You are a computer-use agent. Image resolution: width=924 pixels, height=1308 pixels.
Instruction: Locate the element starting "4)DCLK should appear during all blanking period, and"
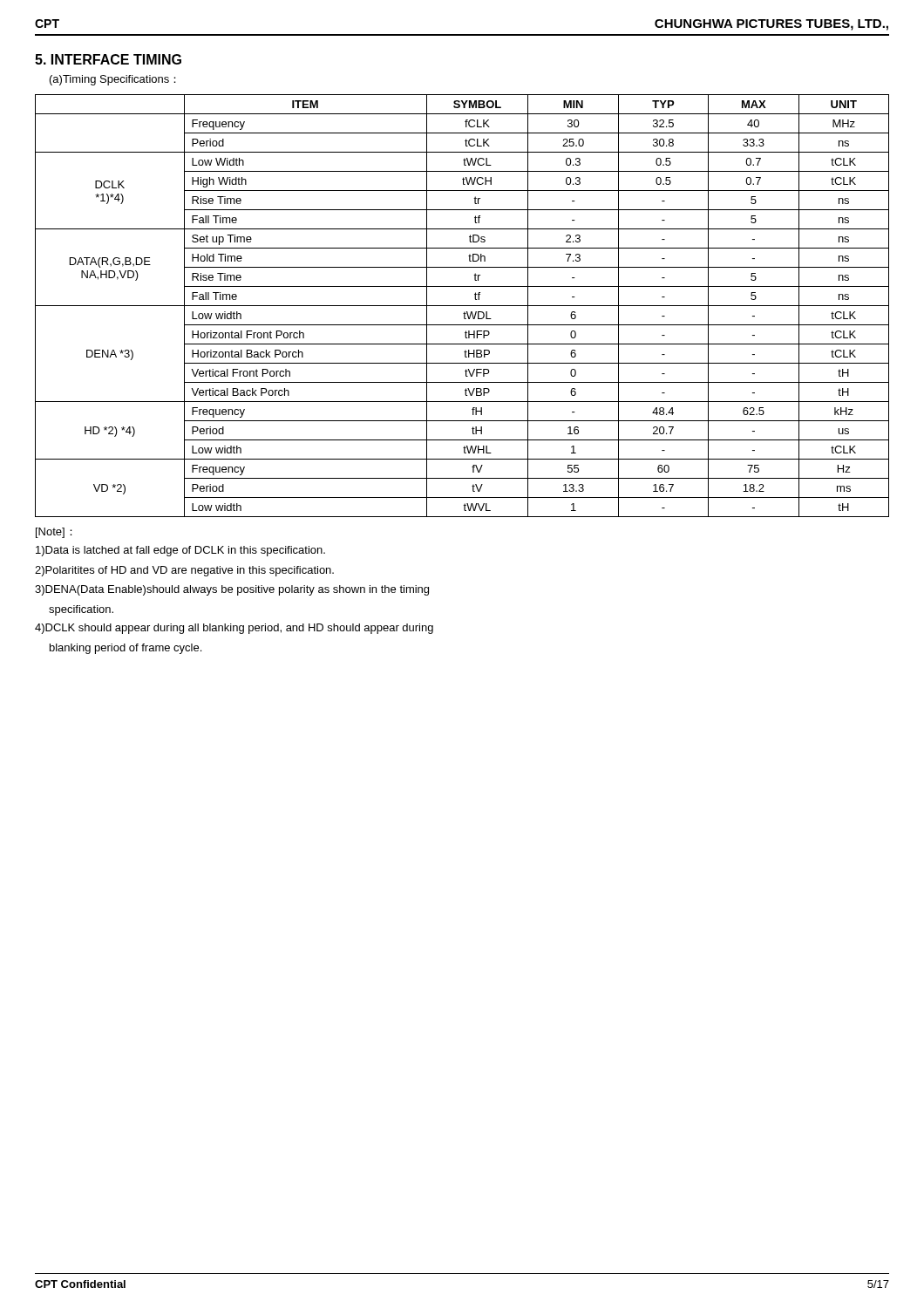coord(234,629)
